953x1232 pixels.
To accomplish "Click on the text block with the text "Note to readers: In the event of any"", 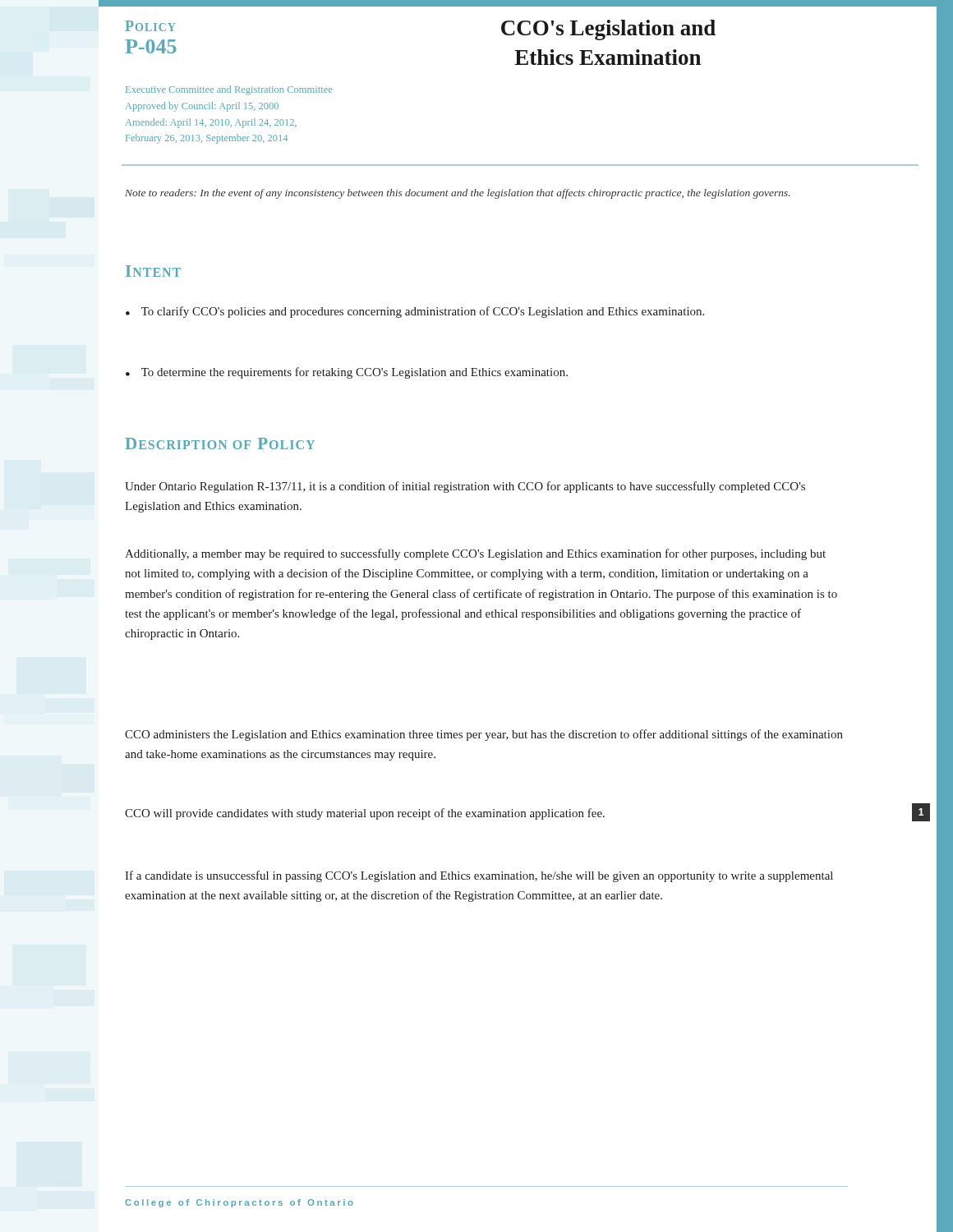I will point(458,193).
